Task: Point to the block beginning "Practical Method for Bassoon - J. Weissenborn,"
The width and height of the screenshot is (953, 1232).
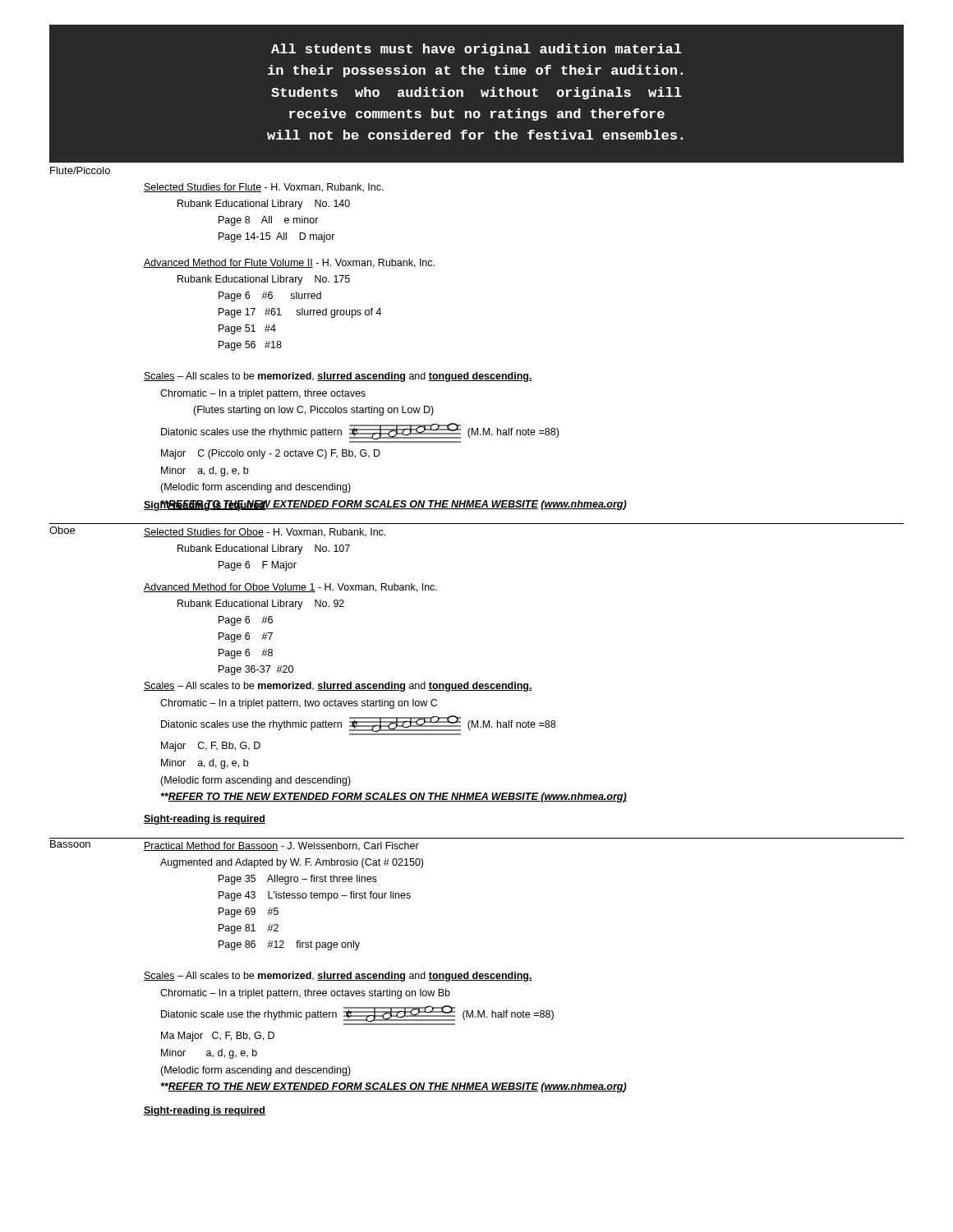Action: pyautogui.click(x=284, y=895)
